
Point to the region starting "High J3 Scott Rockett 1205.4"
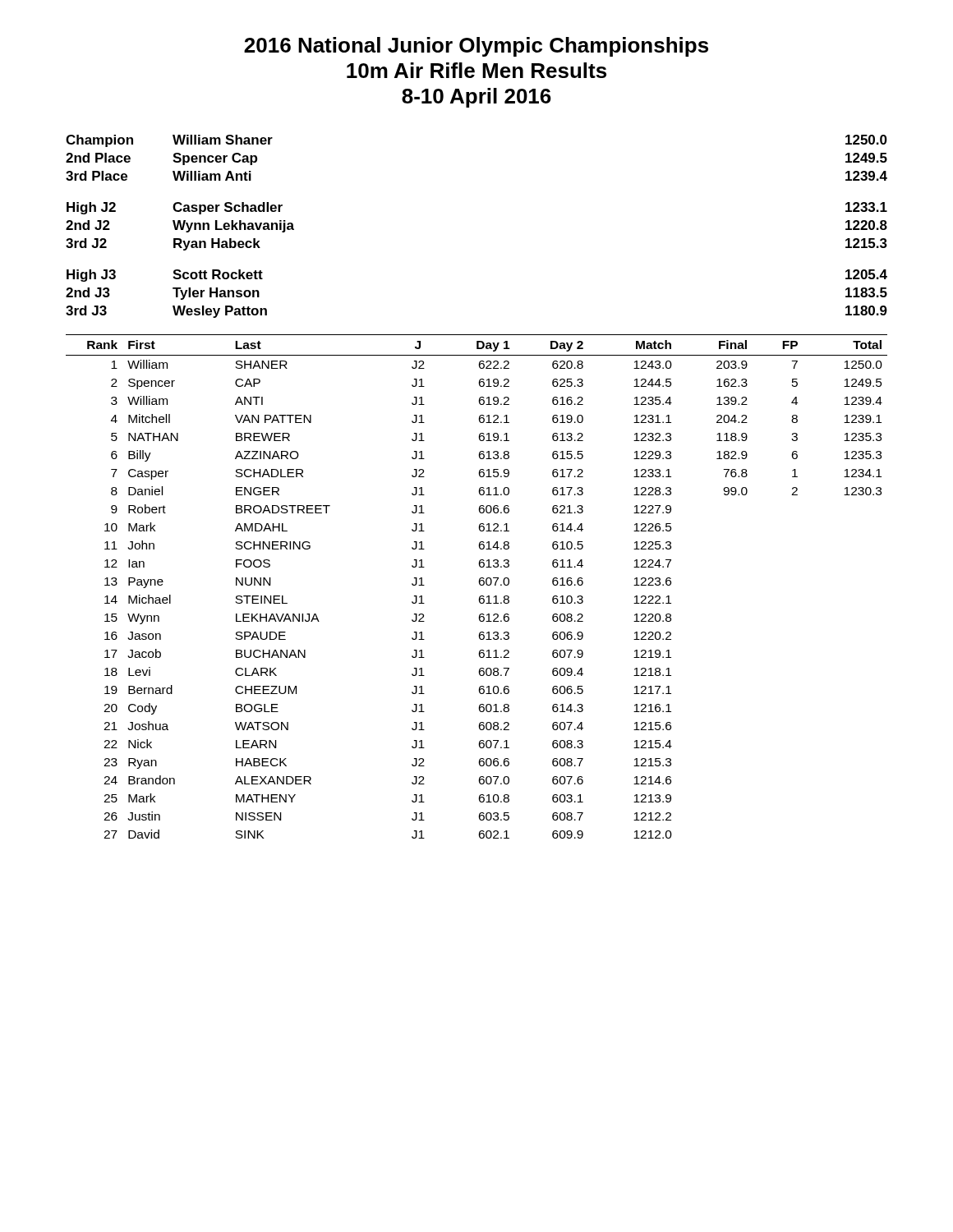[x=91, y=276]
